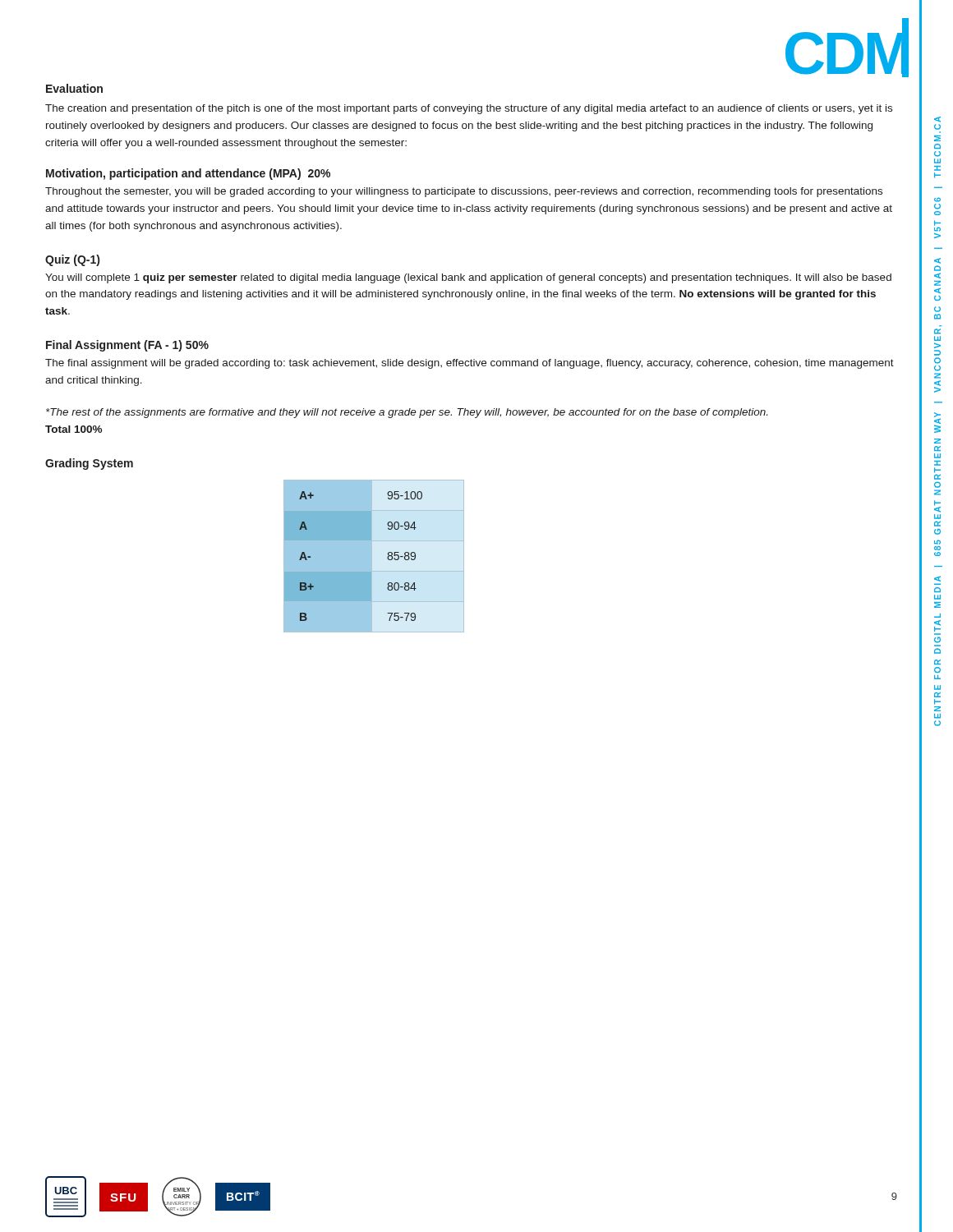Click on the passage starting "You will complete 1"
The image size is (953, 1232).
[469, 294]
